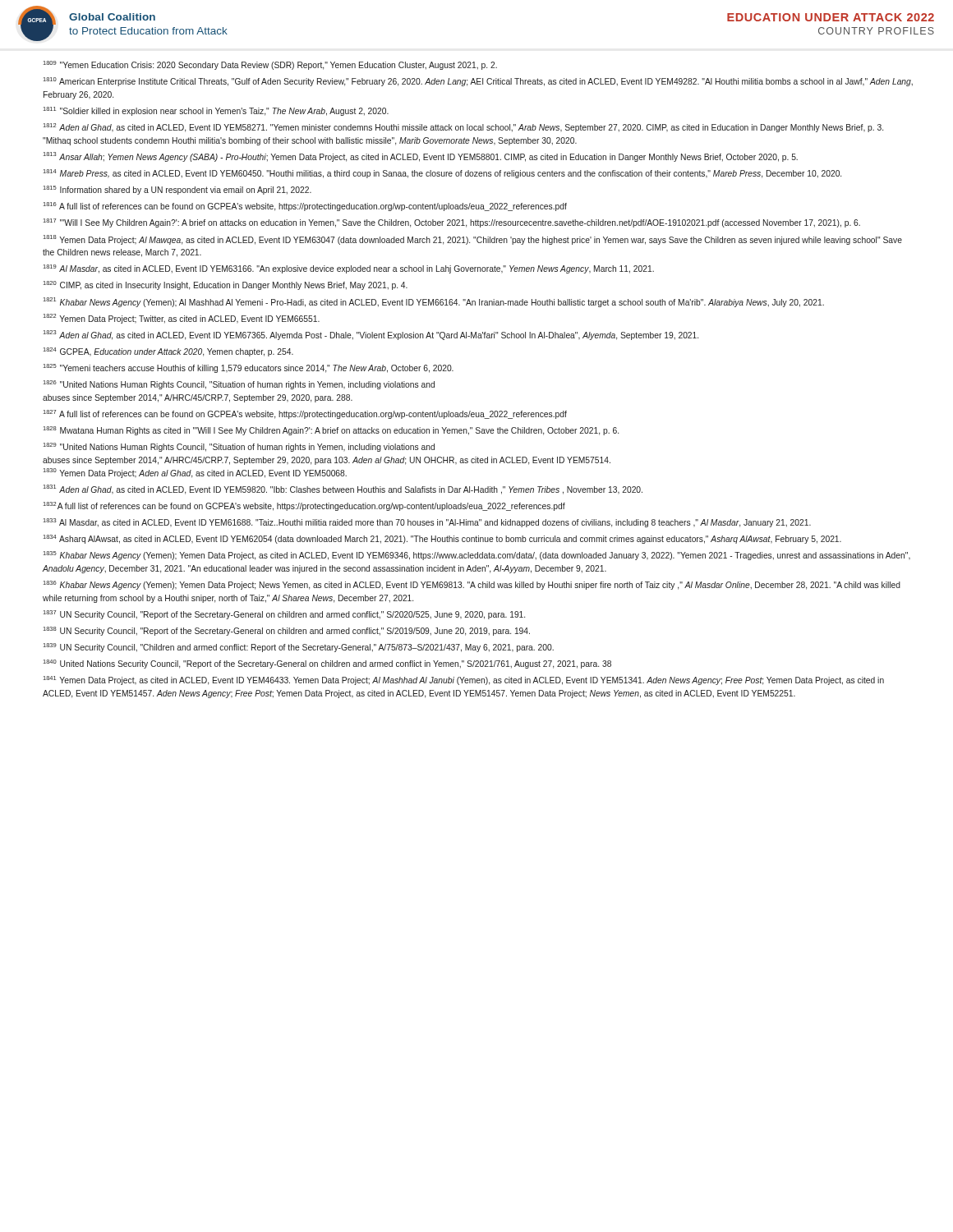This screenshot has width=953, height=1232.
Task: Find the block on this page that starts "1811 "Soldier killed"
Action: click(x=216, y=110)
